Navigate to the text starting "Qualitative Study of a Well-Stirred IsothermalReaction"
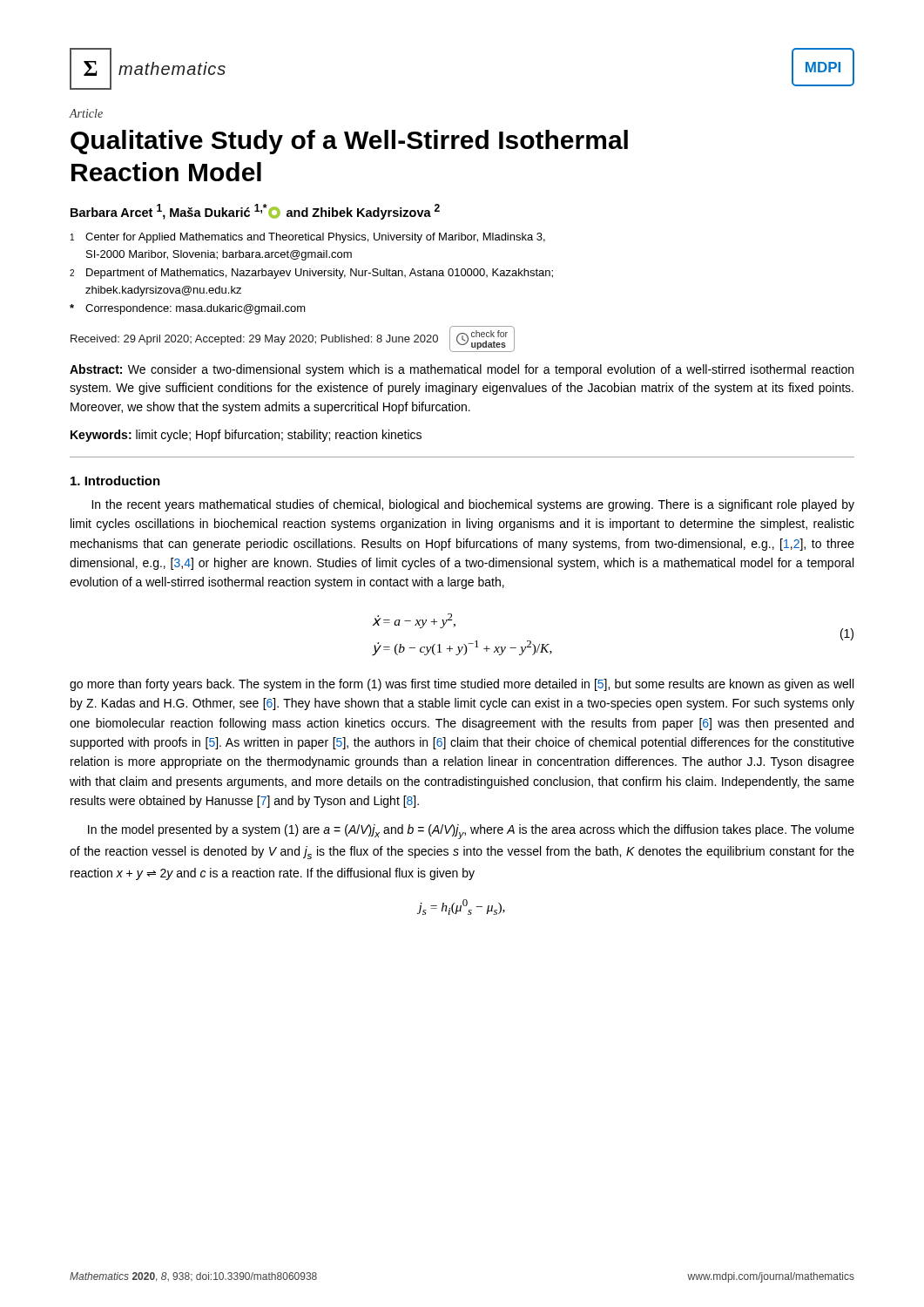Image resolution: width=924 pixels, height=1307 pixels. (462, 156)
